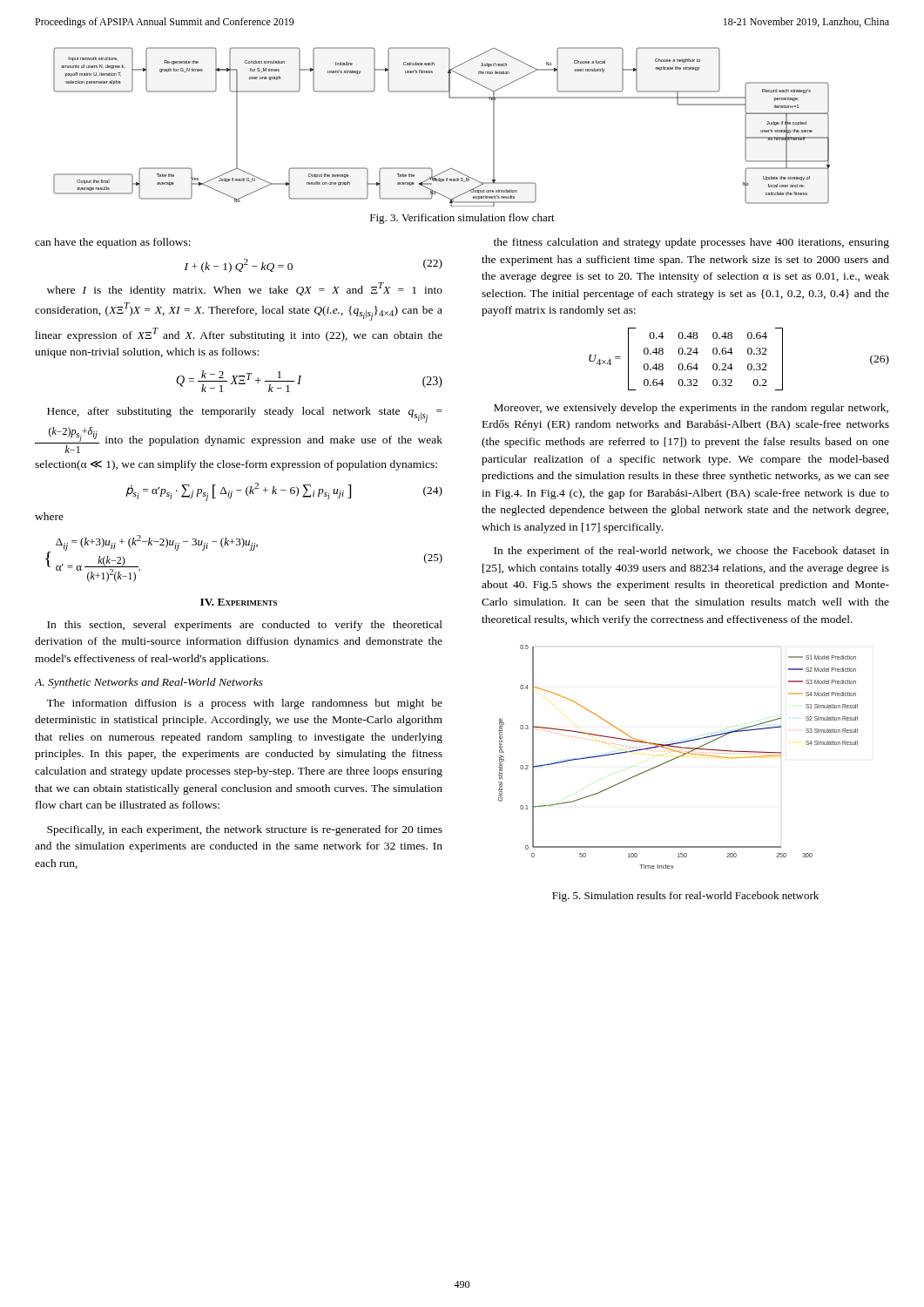Screen dimensions: 1307x924
Task: Select the caption containing "Fig. 3. Verification simulation flow"
Action: point(462,217)
